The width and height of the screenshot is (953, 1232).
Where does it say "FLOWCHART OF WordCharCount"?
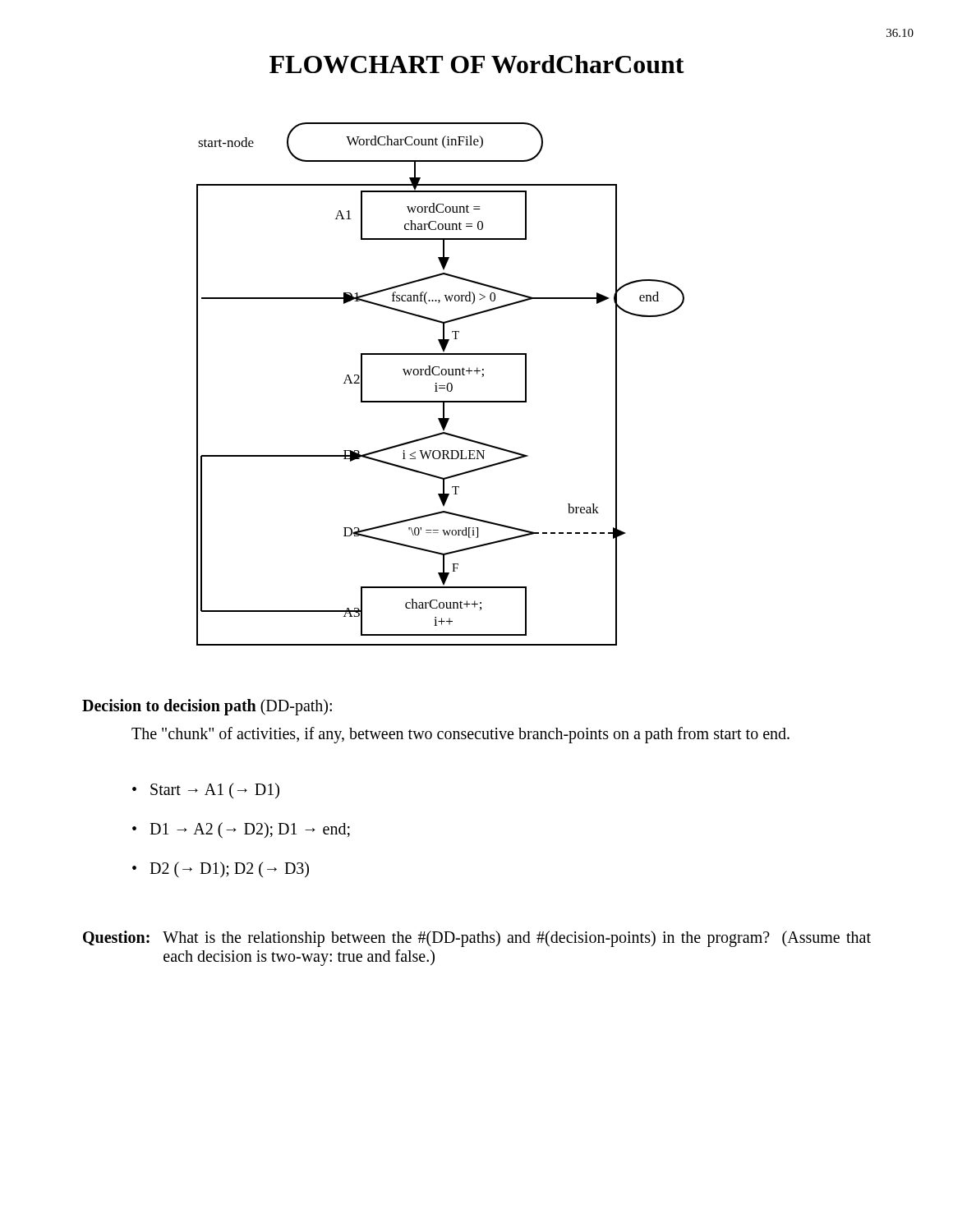[476, 64]
